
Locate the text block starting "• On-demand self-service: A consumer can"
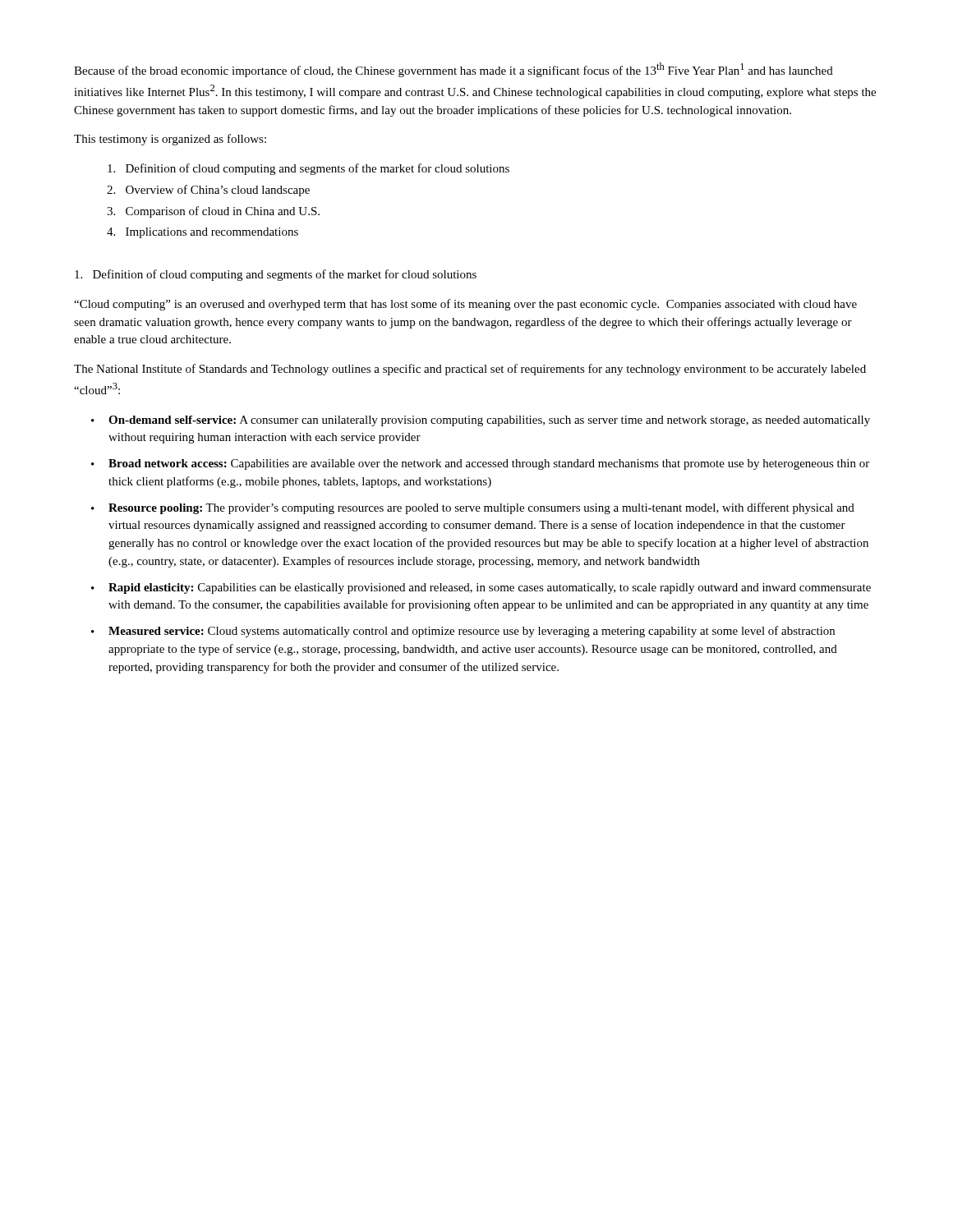coord(485,429)
